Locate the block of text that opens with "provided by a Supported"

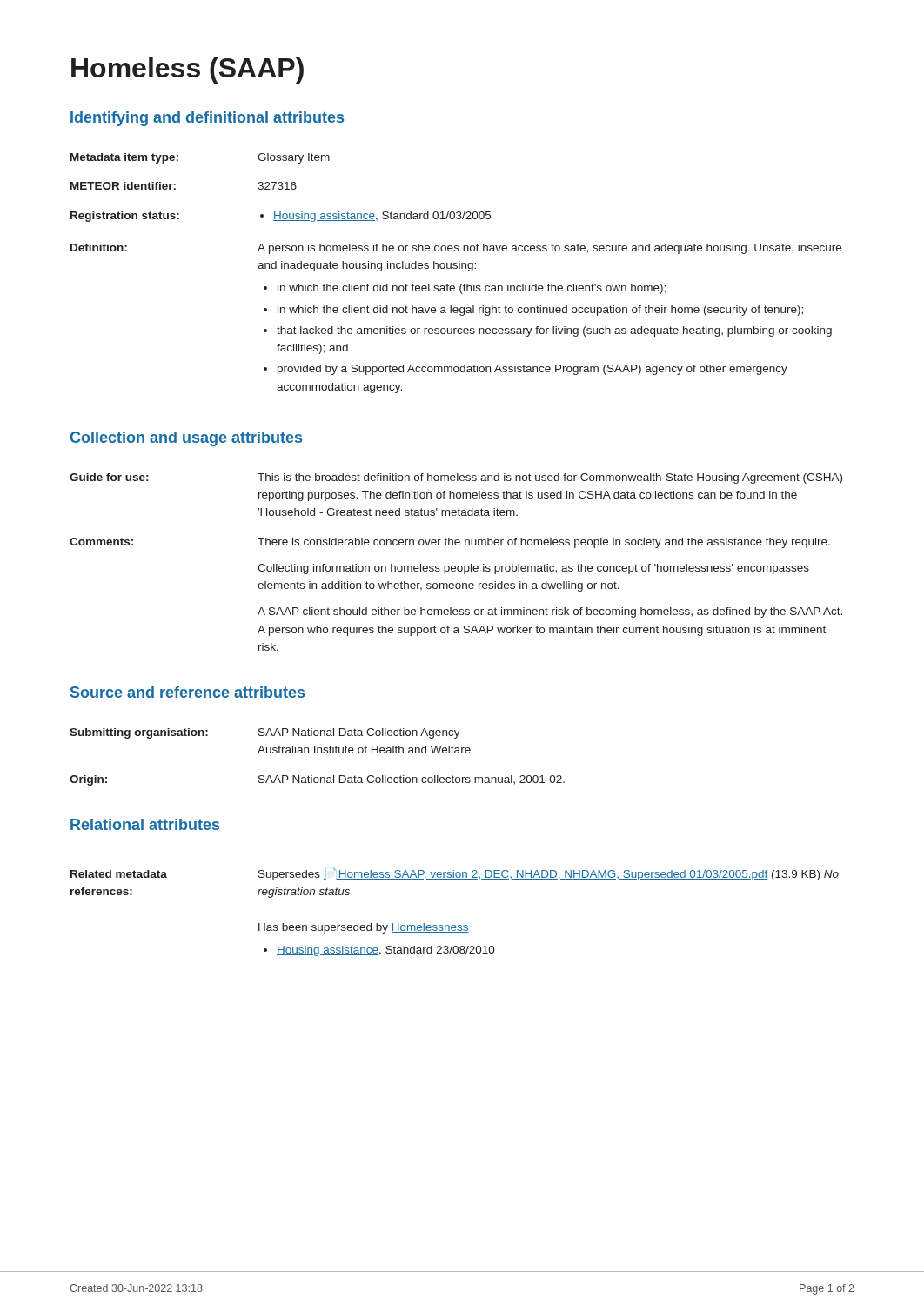point(532,377)
